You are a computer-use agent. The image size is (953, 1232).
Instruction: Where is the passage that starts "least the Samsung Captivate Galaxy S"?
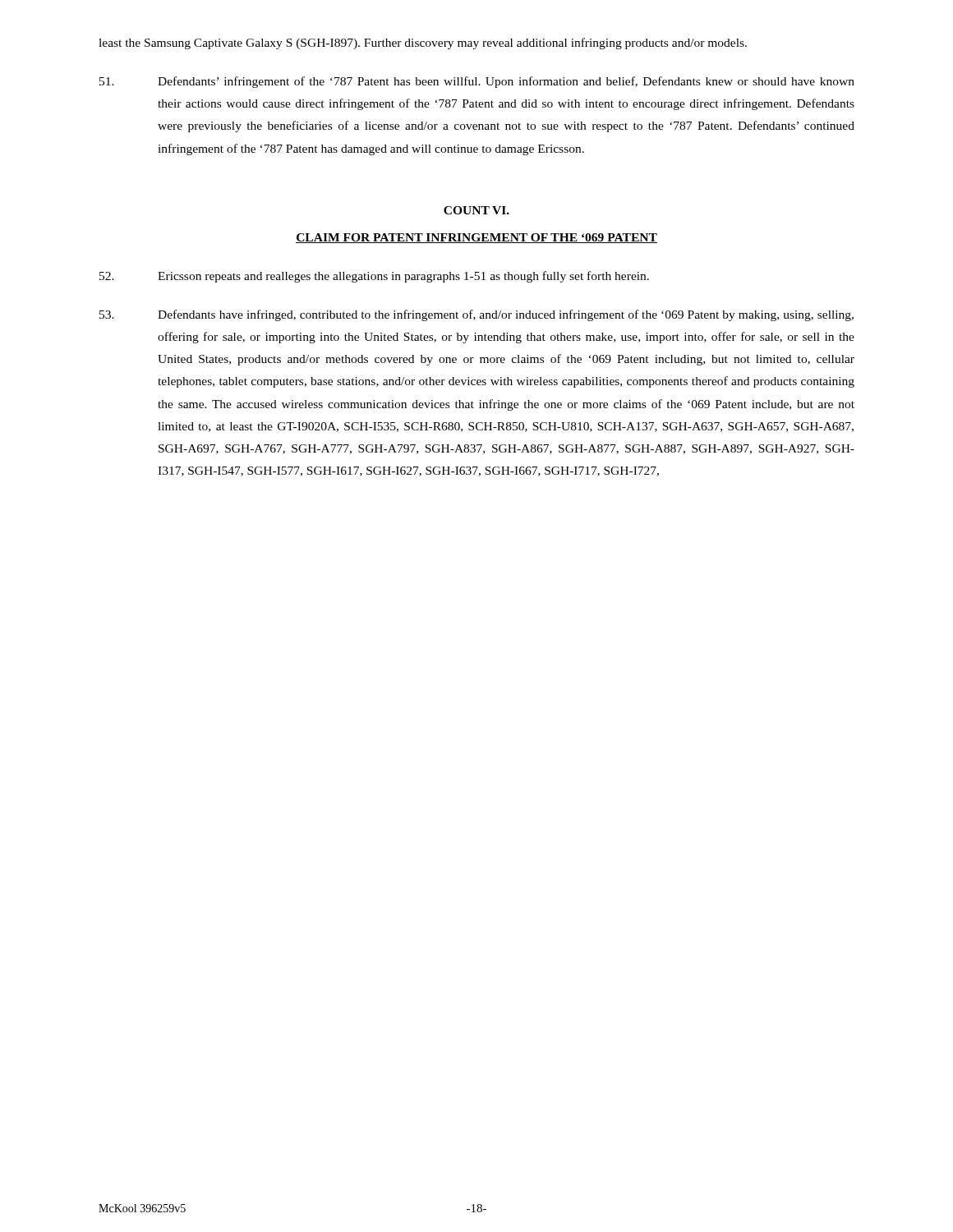coord(476,42)
